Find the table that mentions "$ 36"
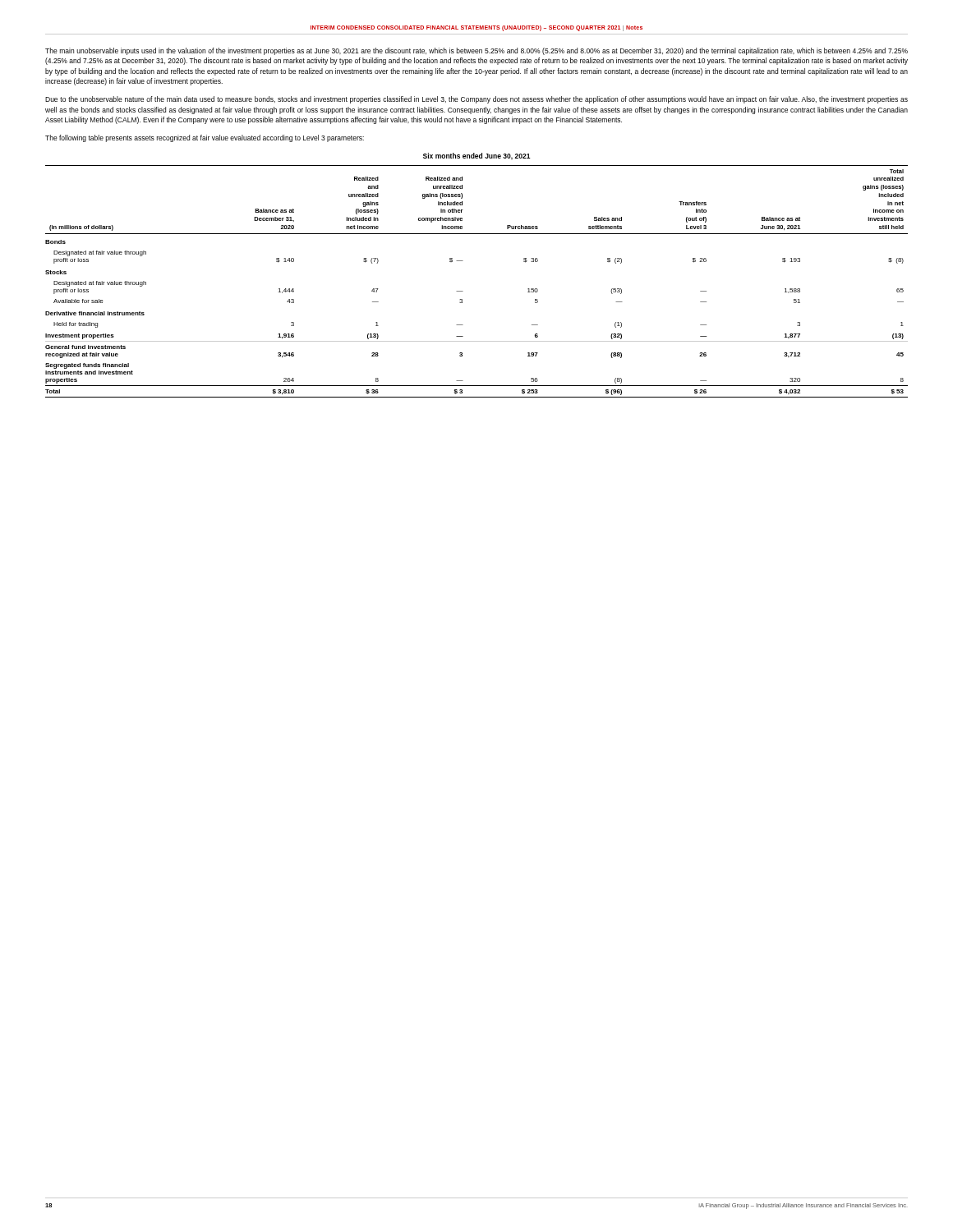This screenshot has width=953, height=1232. (x=476, y=274)
